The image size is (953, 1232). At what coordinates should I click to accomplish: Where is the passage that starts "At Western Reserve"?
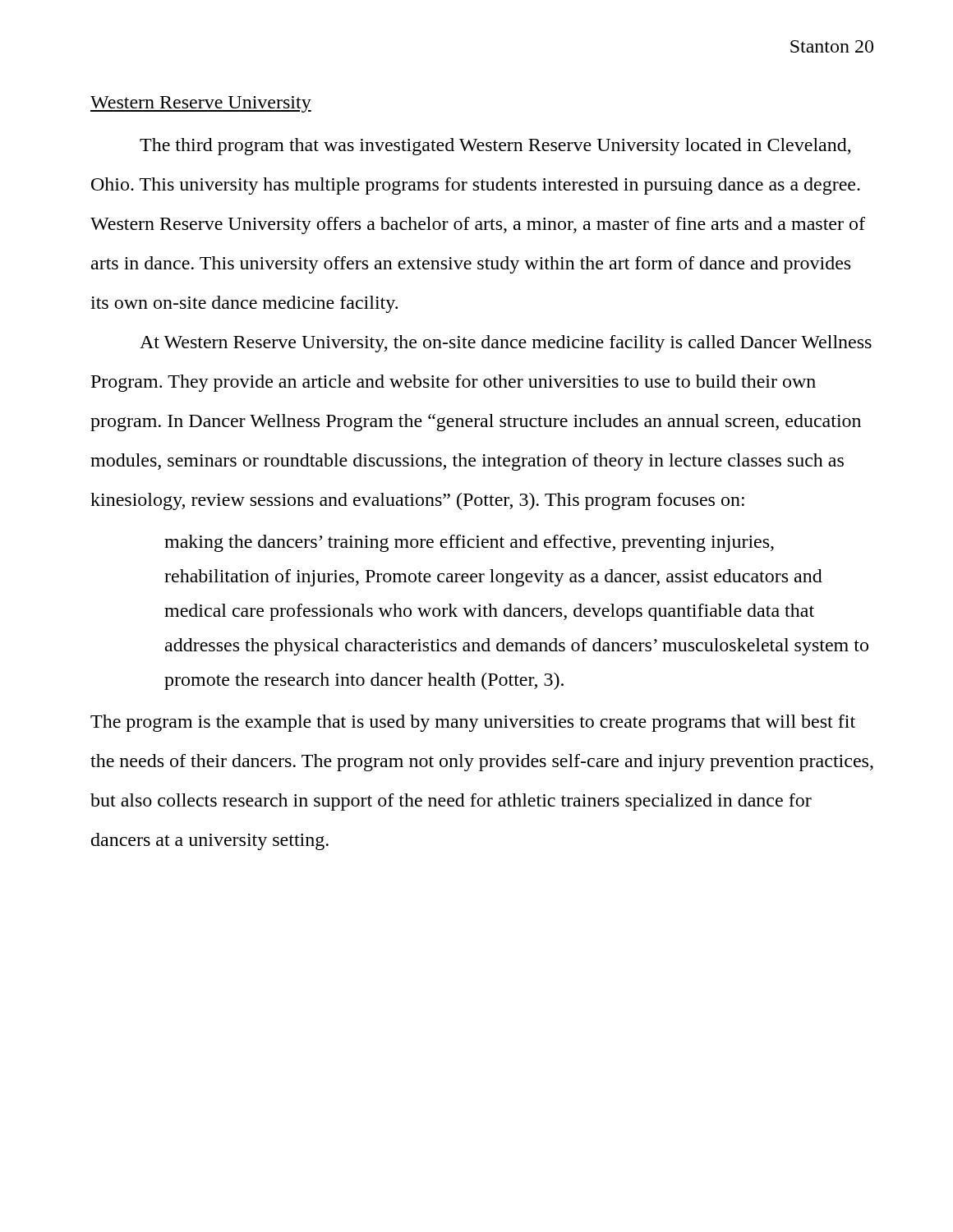click(481, 421)
